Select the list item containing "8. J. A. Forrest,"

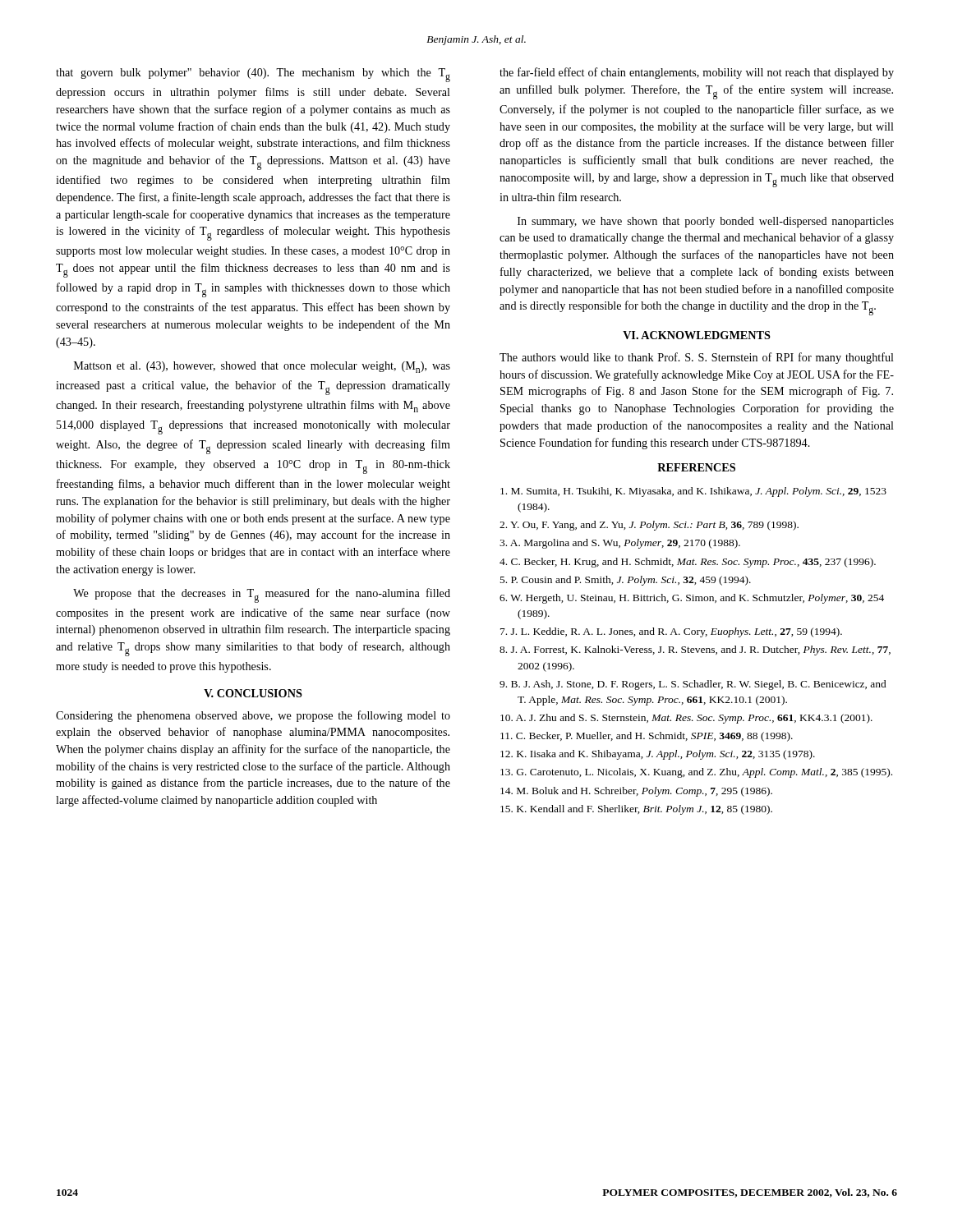point(695,657)
